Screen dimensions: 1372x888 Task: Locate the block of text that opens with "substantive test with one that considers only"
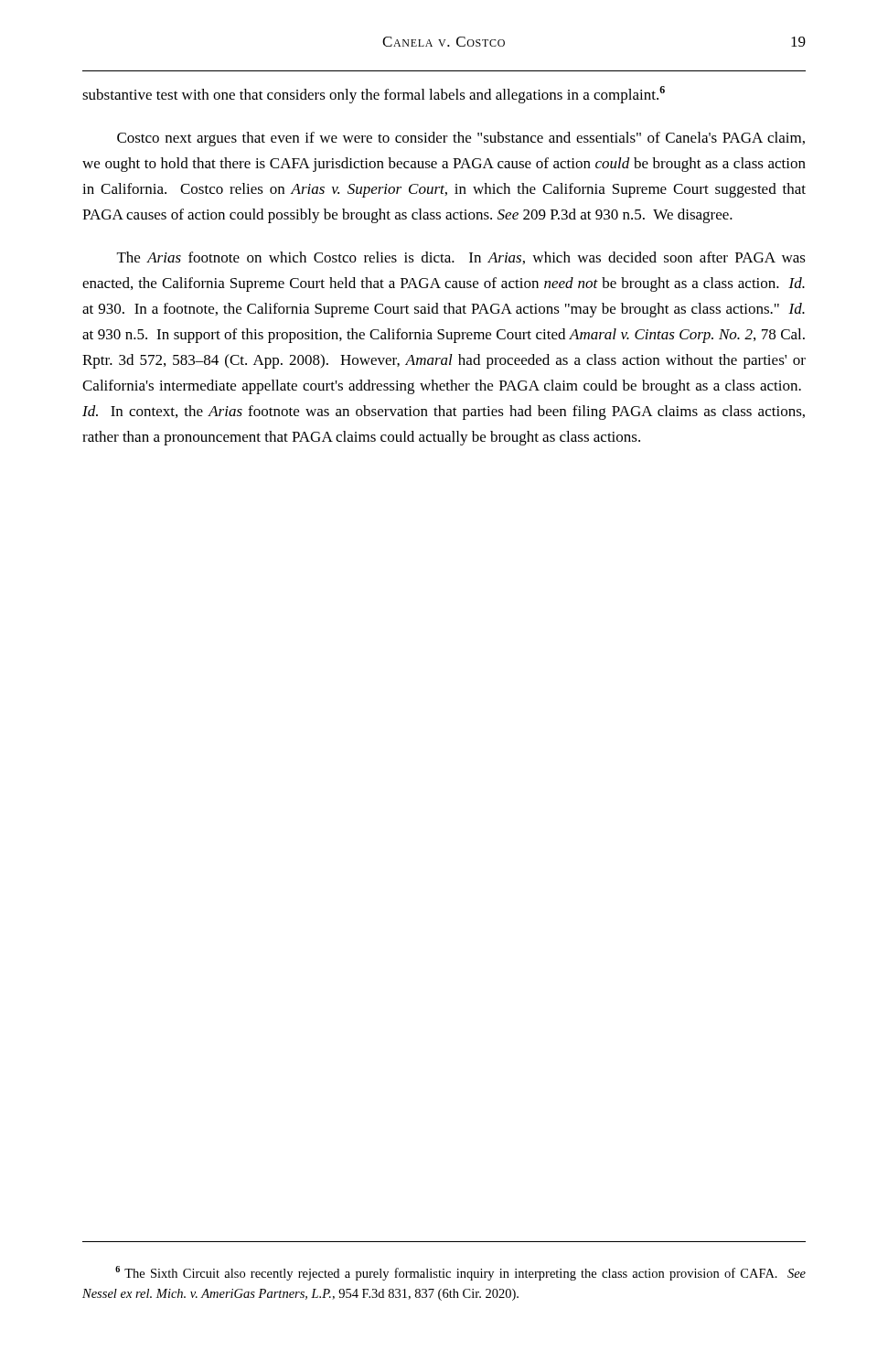444,95
